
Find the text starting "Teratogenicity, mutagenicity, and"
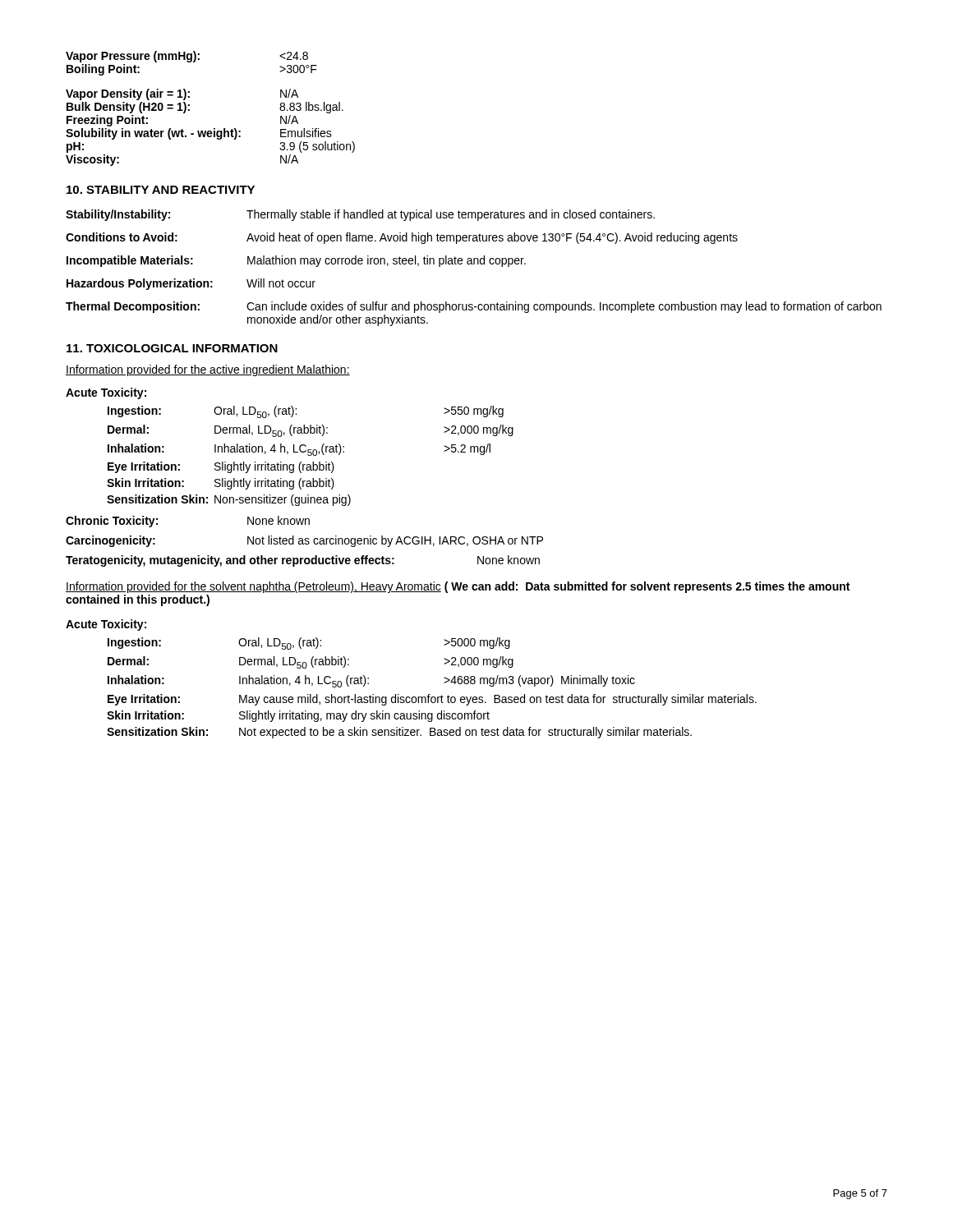pyautogui.click(x=303, y=560)
